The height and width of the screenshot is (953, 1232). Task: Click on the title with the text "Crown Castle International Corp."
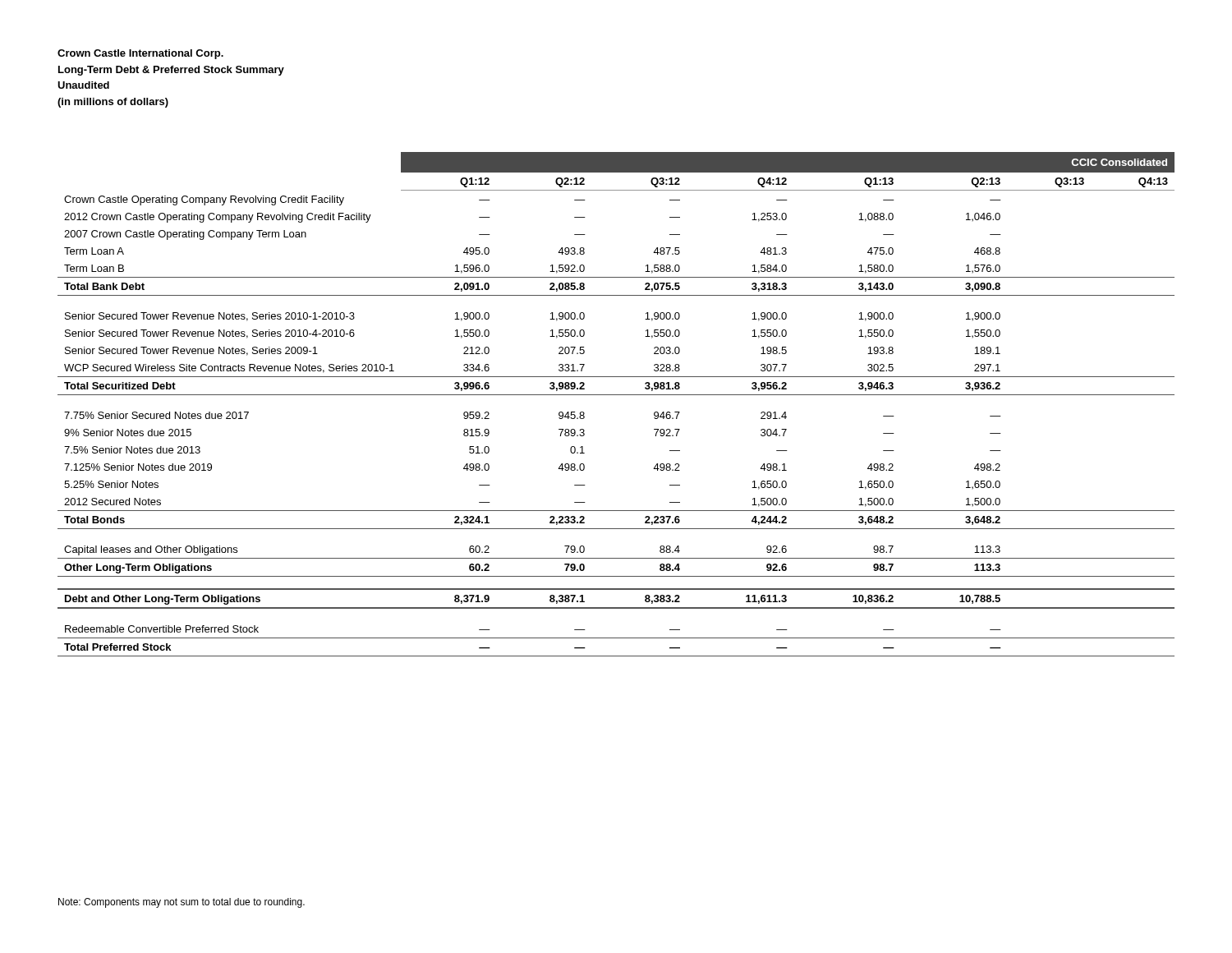[171, 77]
